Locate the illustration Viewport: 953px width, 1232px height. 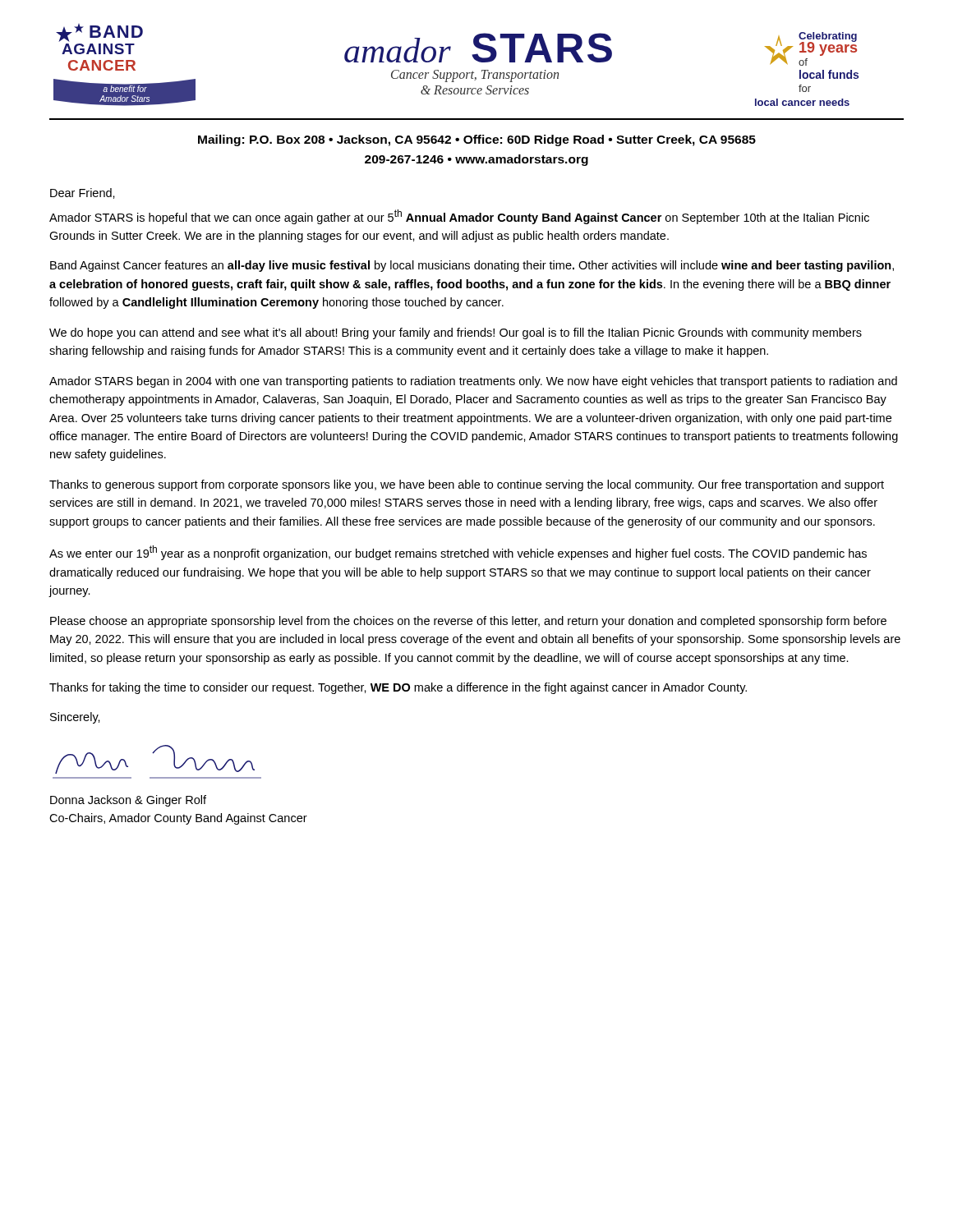(x=476, y=758)
